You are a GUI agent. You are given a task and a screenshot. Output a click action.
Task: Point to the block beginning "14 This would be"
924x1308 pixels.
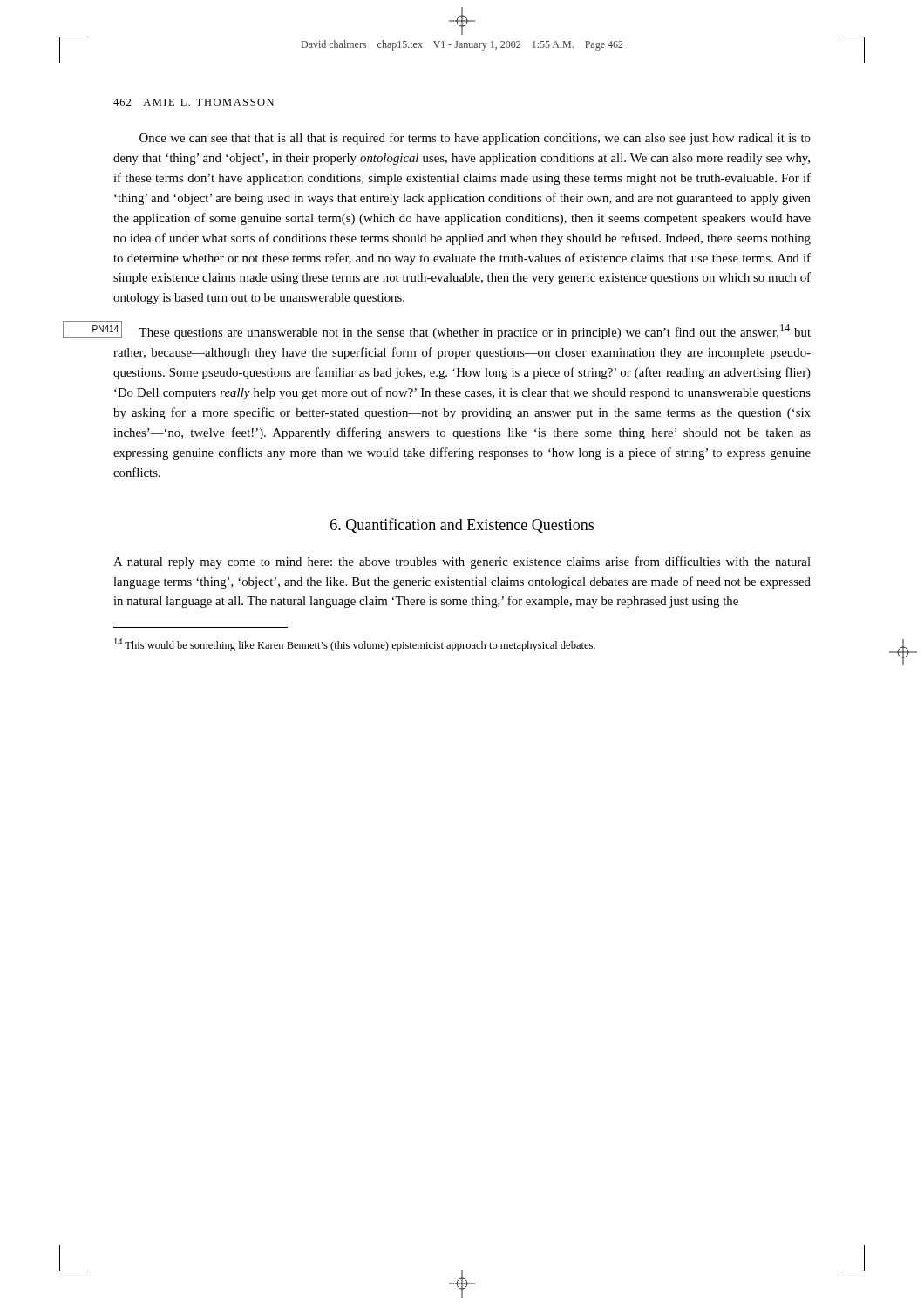355,644
